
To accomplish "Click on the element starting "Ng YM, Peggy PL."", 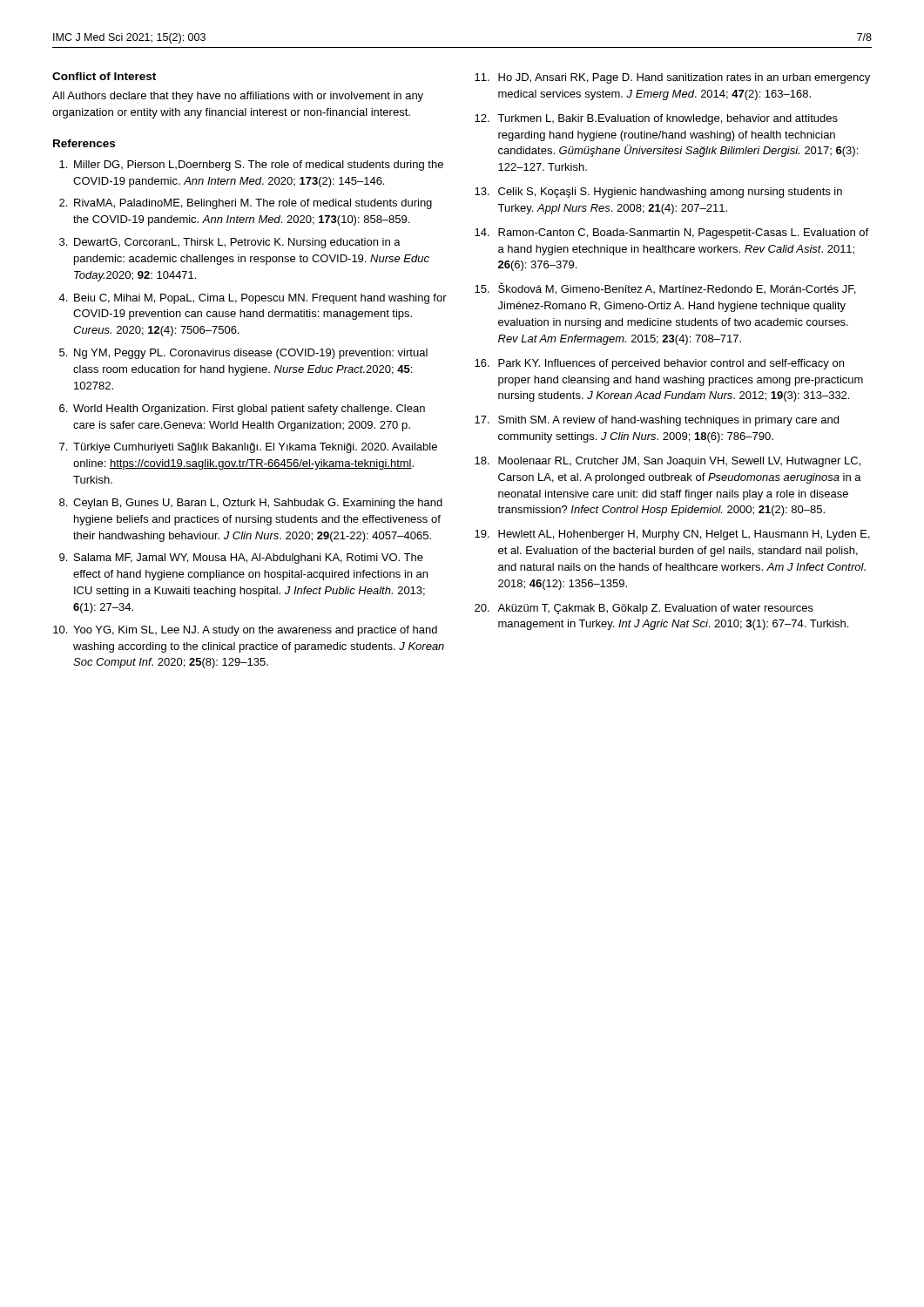I will click(x=250, y=369).
